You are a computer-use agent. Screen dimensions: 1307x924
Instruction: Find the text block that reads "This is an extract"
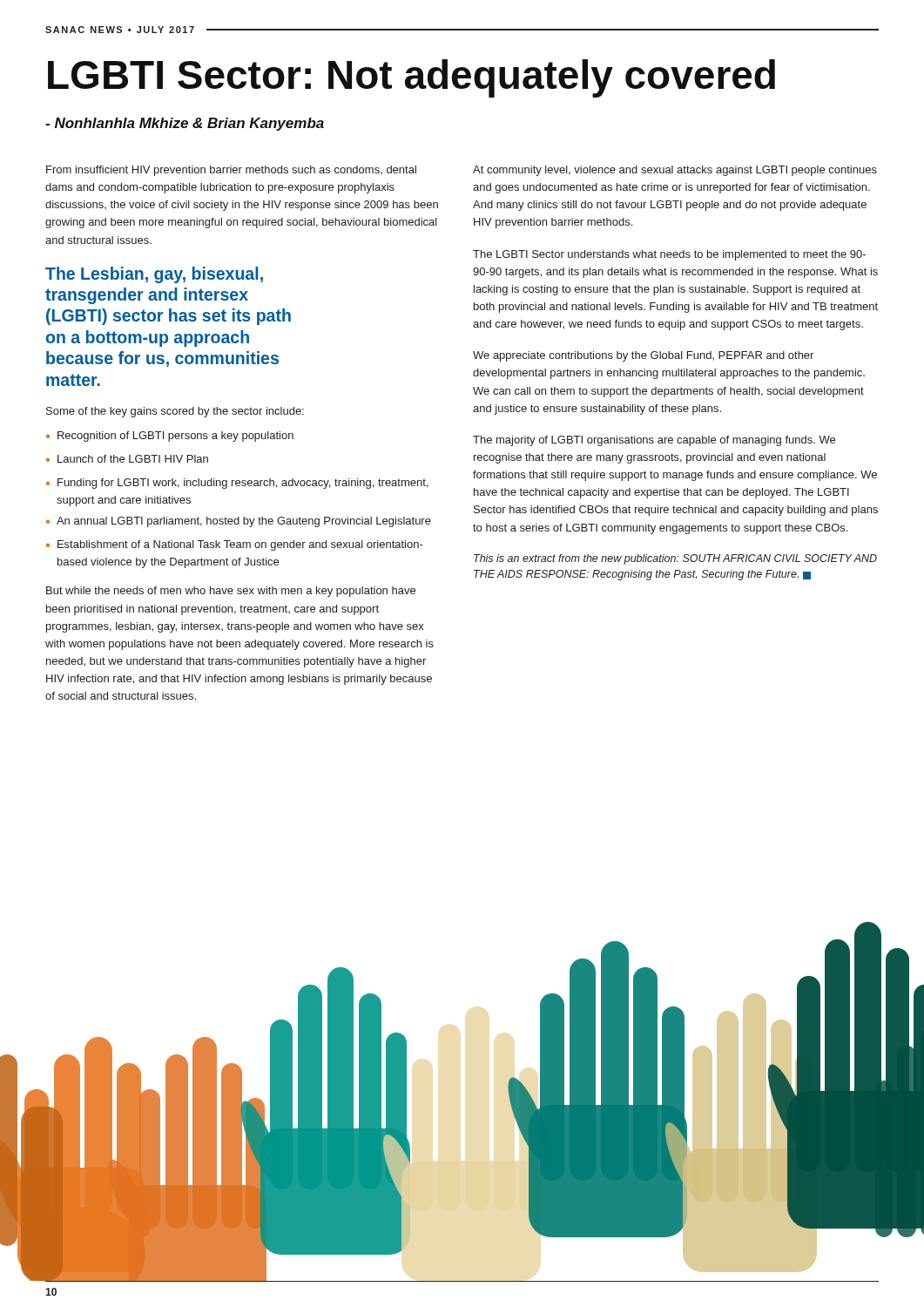(675, 566)
